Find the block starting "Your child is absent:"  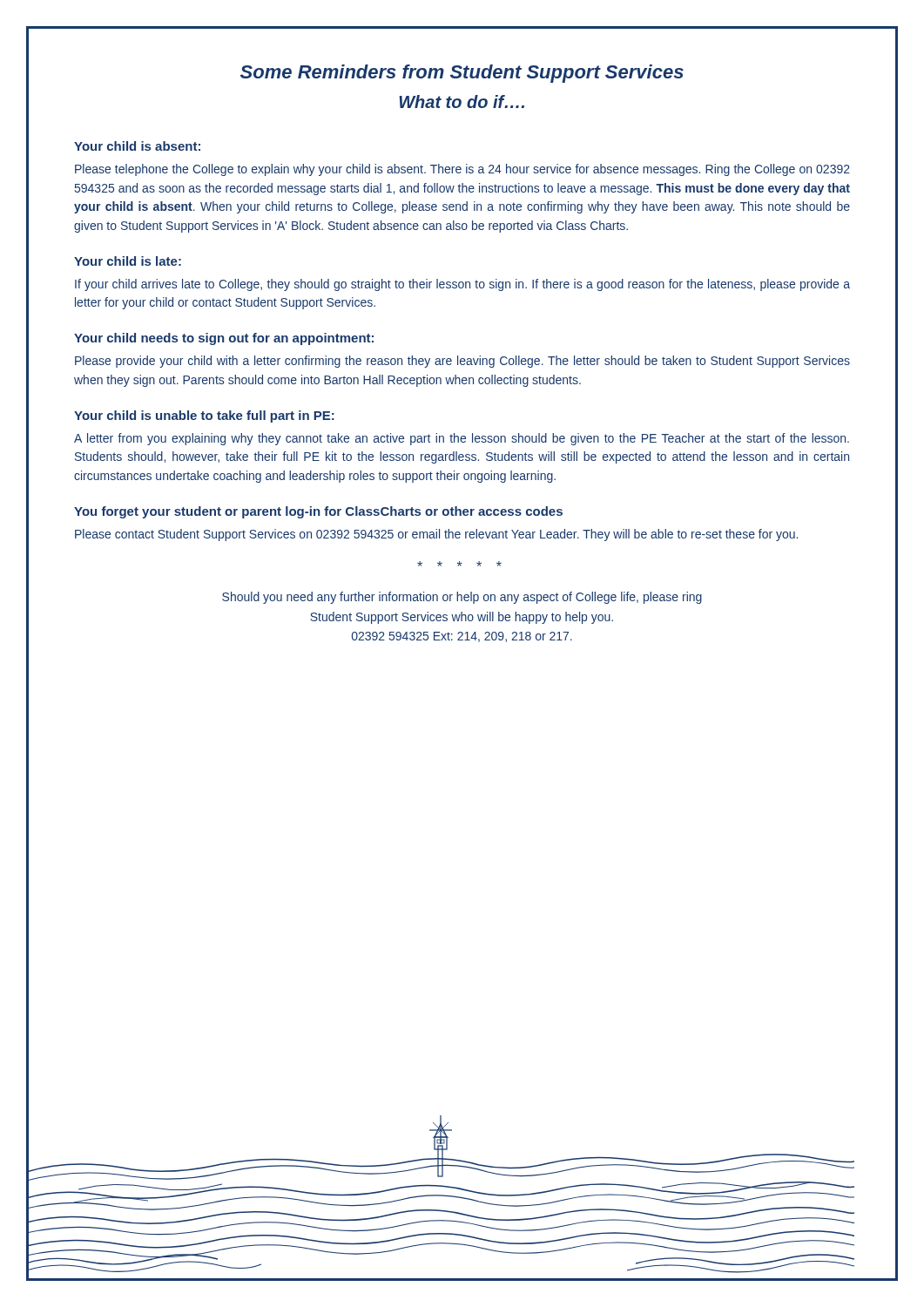138,146
